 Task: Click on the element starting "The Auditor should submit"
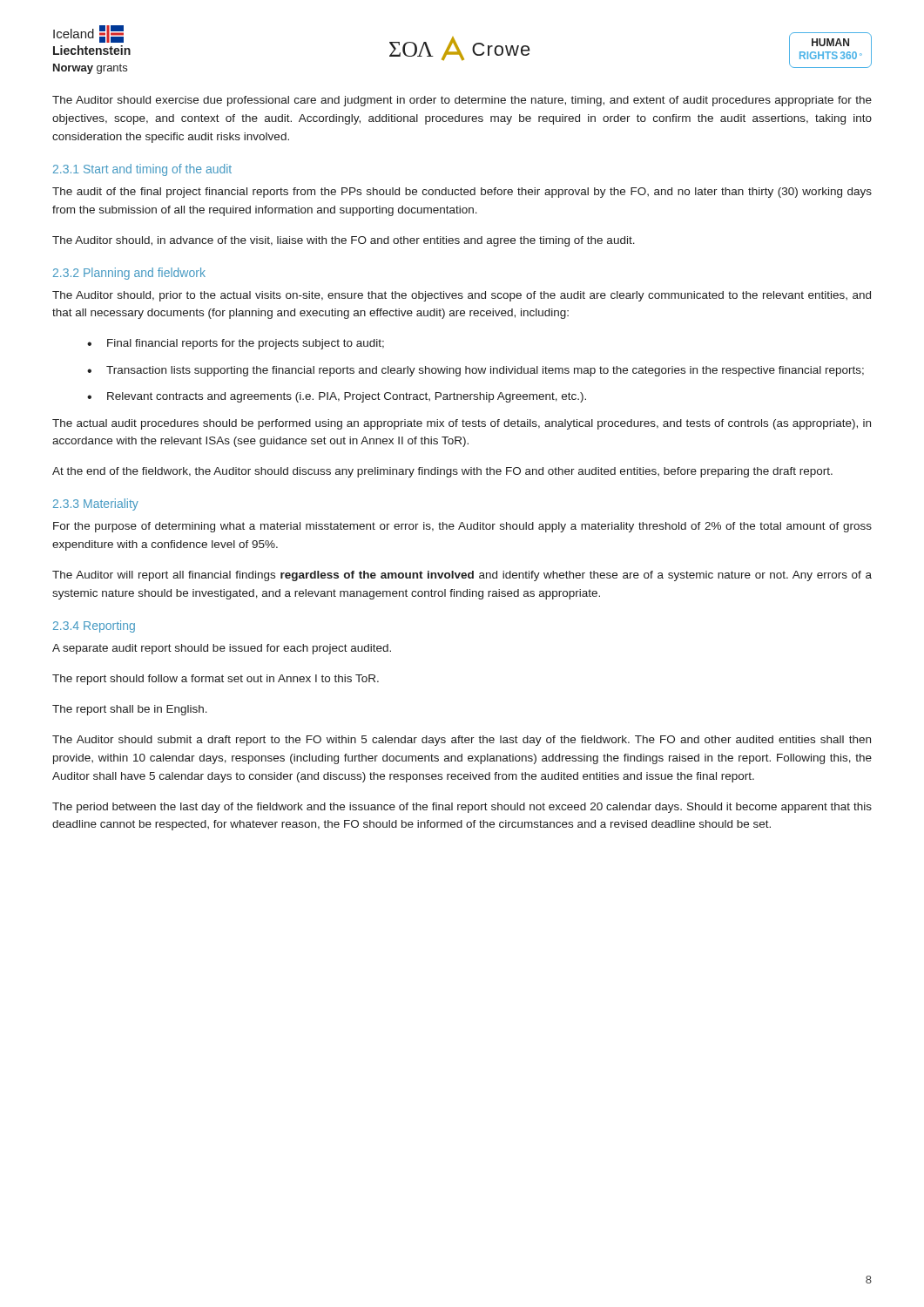462,757
